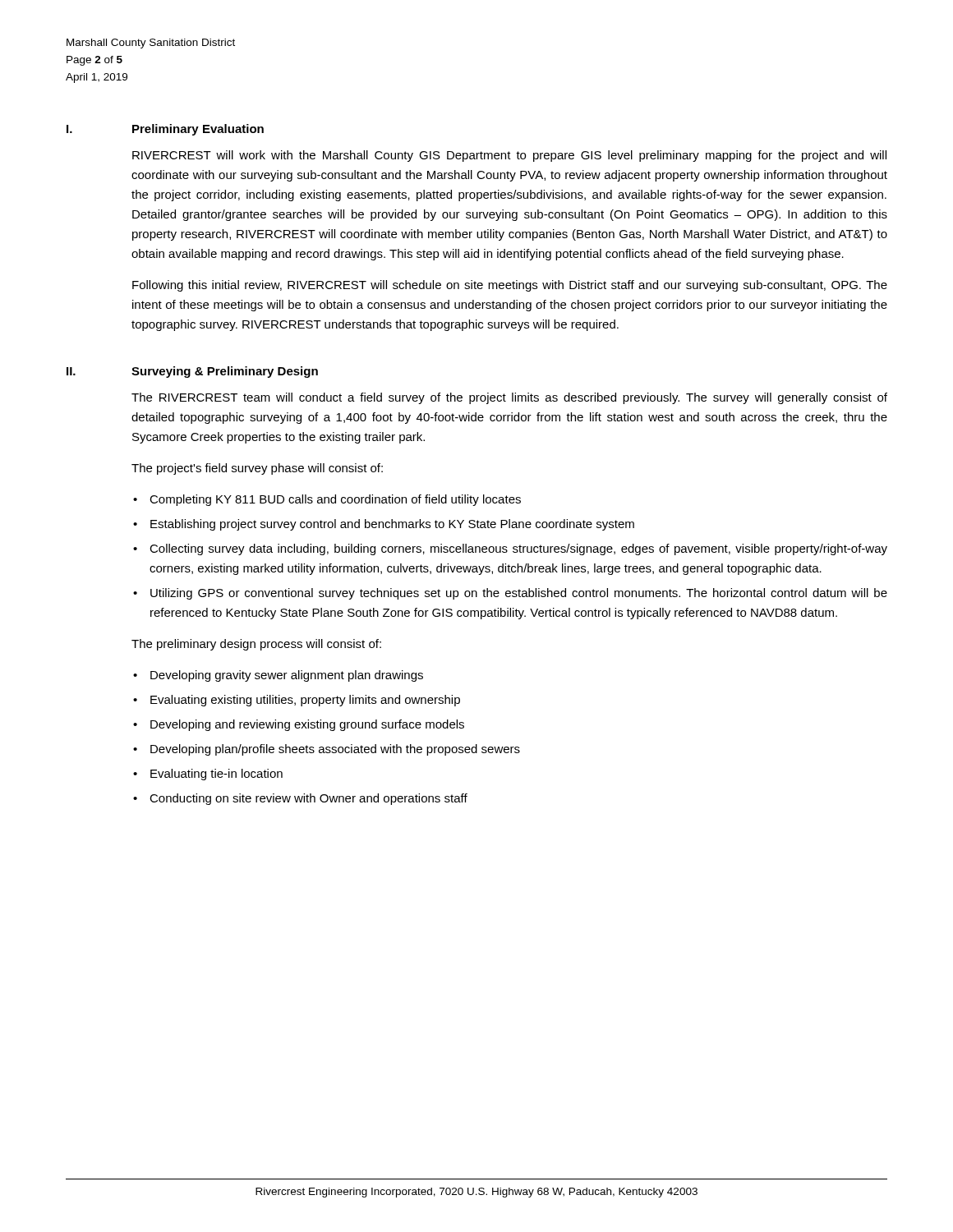This screenshot has height=1232, width=953.
Task: Click on the section header that says "II. Surveying & Preliminary Design"
Action: pyautogui.click(x=192, y=371)
